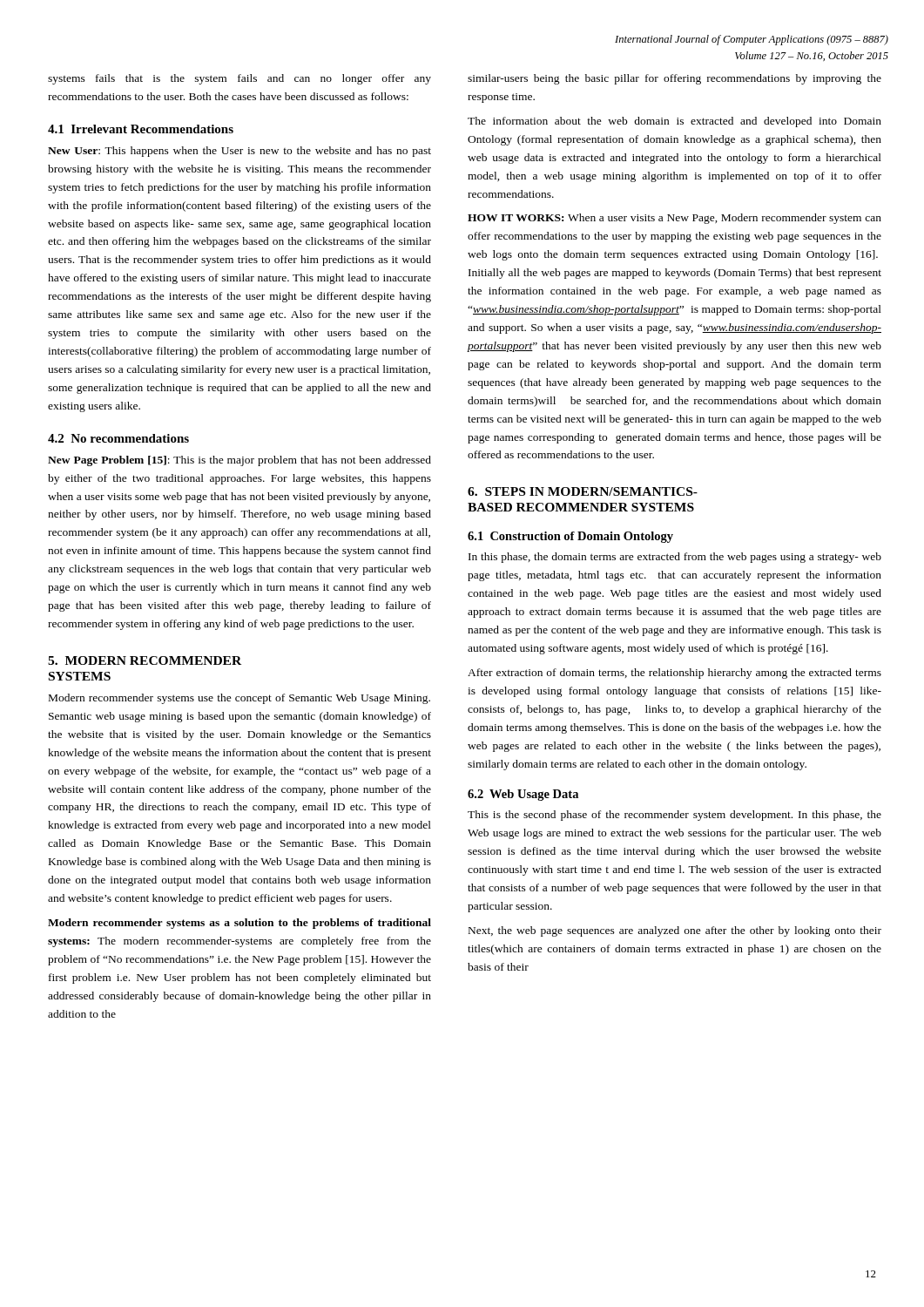
Task: Select the element starting "New User: This happens when the User is"
Action: 239,279
